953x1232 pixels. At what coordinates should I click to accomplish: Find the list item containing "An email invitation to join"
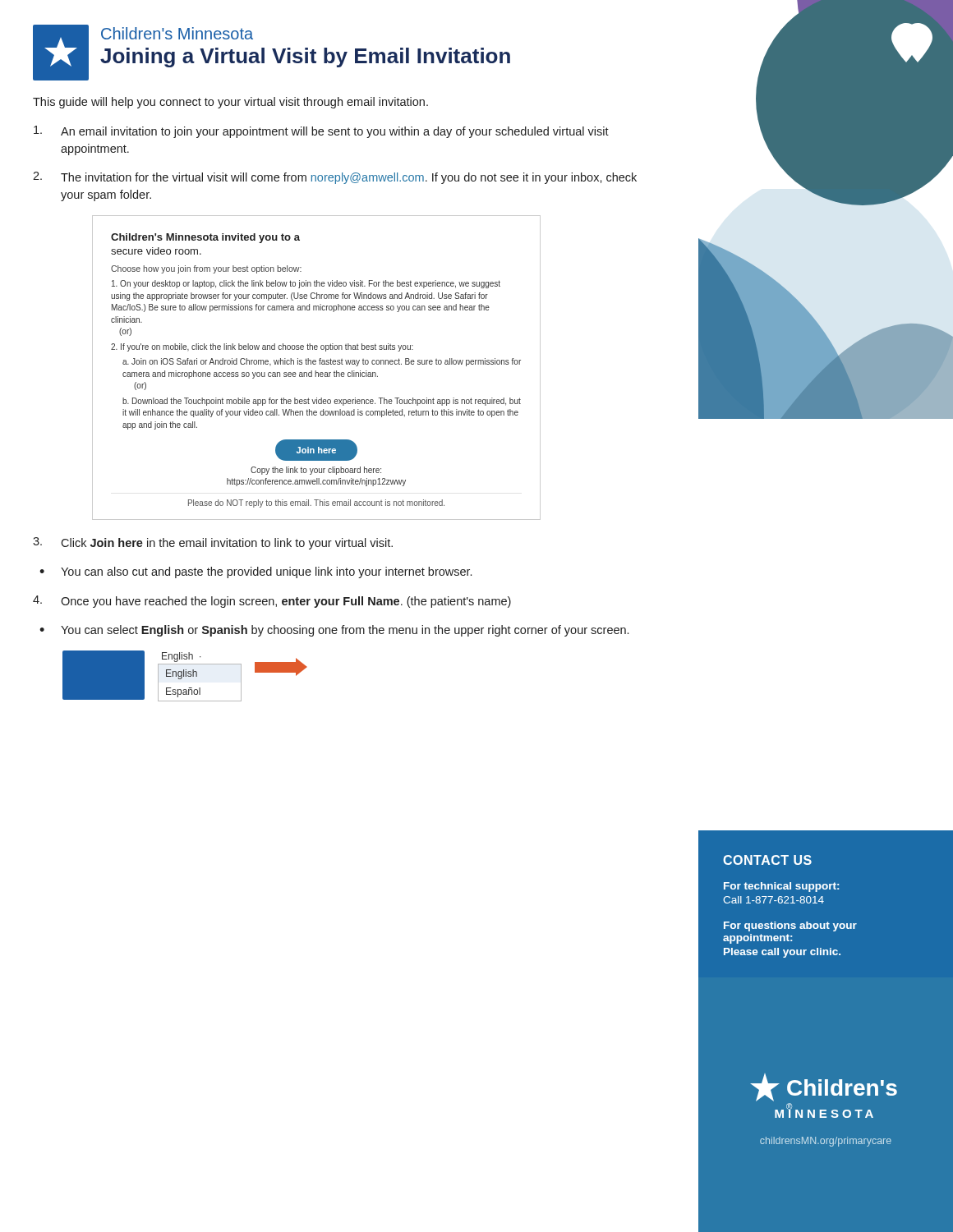click(345, 140)
